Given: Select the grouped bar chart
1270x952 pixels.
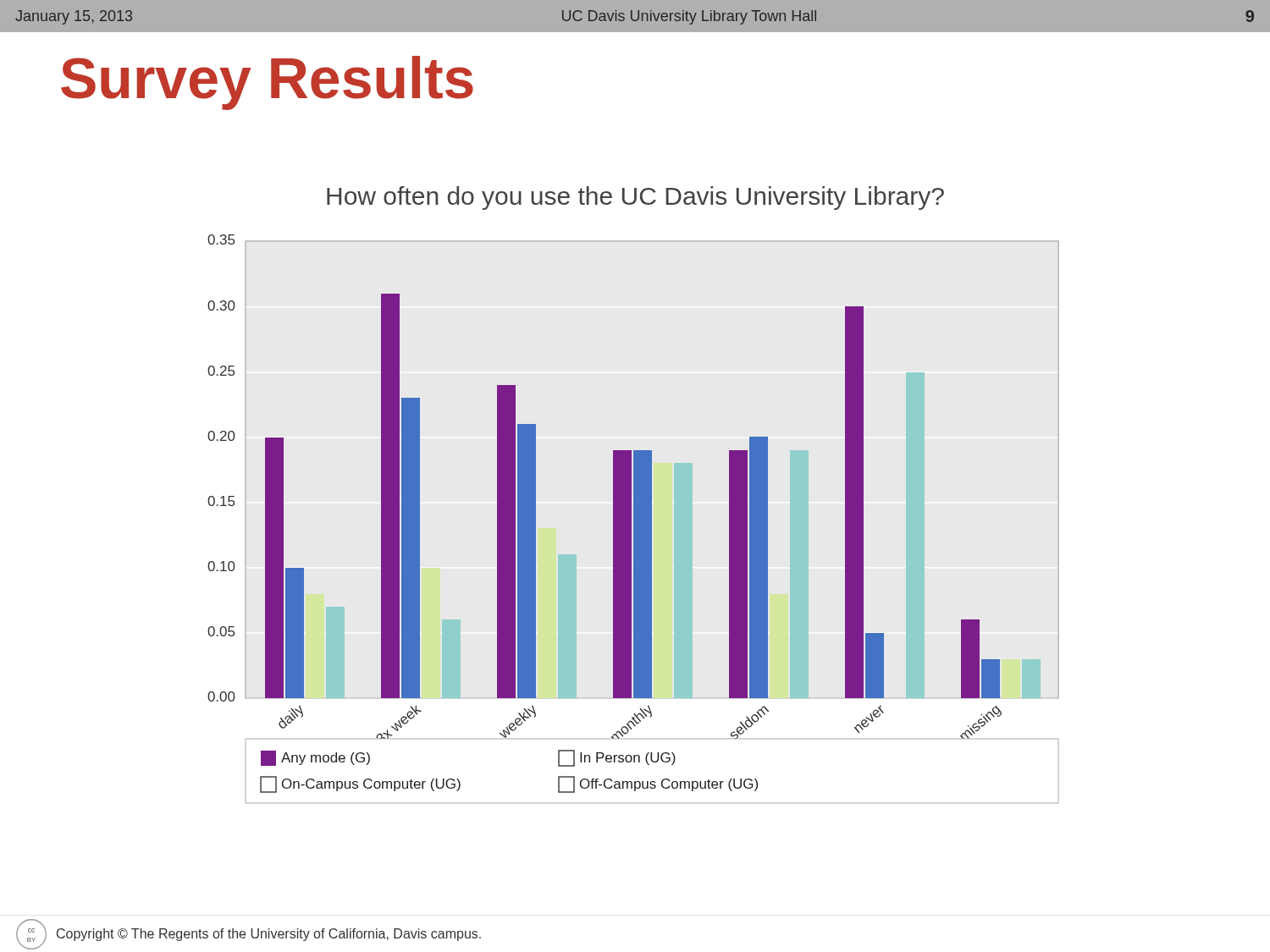Looking at the screenshot, I should [x=631, y=520].
